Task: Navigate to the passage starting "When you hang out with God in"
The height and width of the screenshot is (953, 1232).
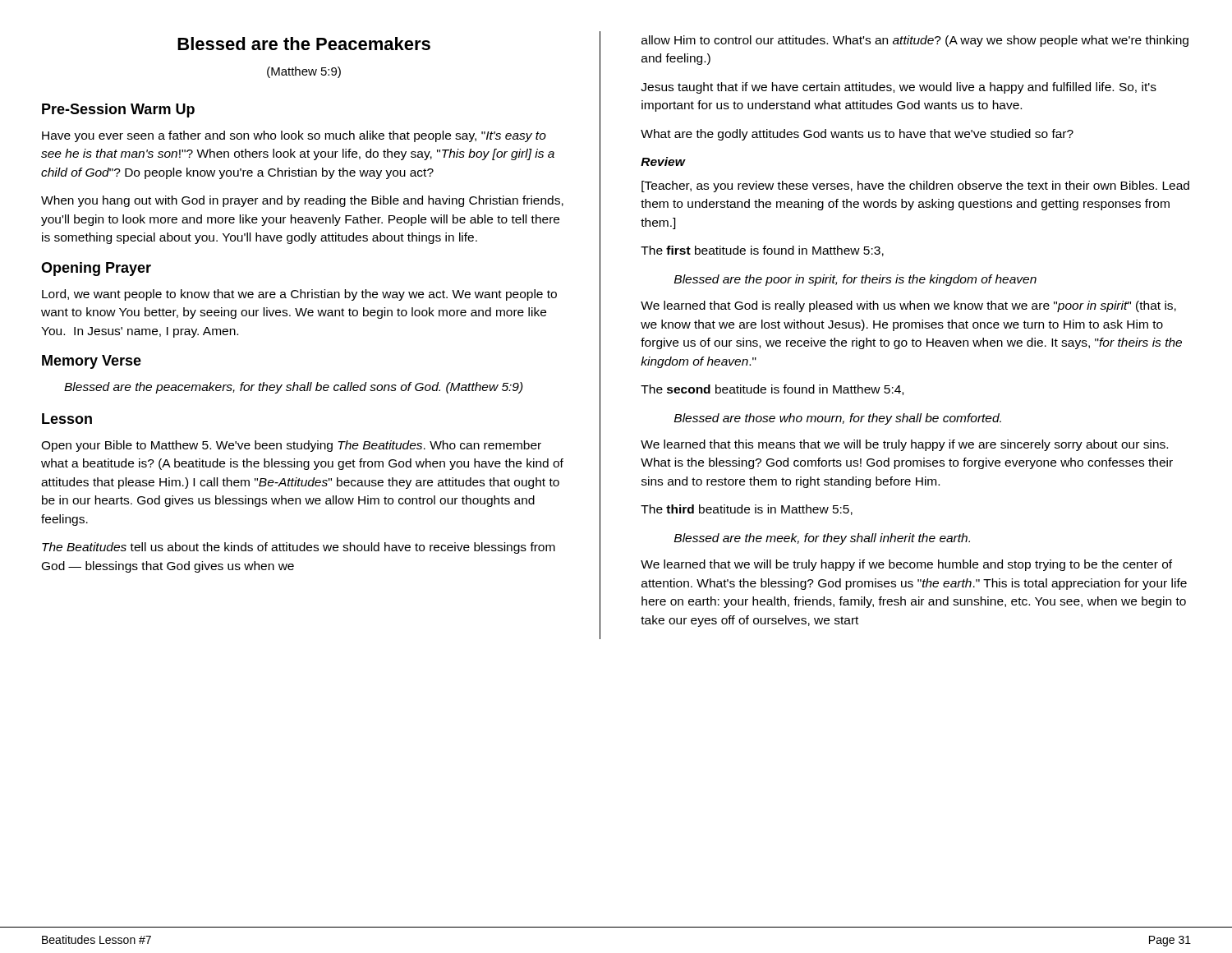Action: (x=303, y=219)
